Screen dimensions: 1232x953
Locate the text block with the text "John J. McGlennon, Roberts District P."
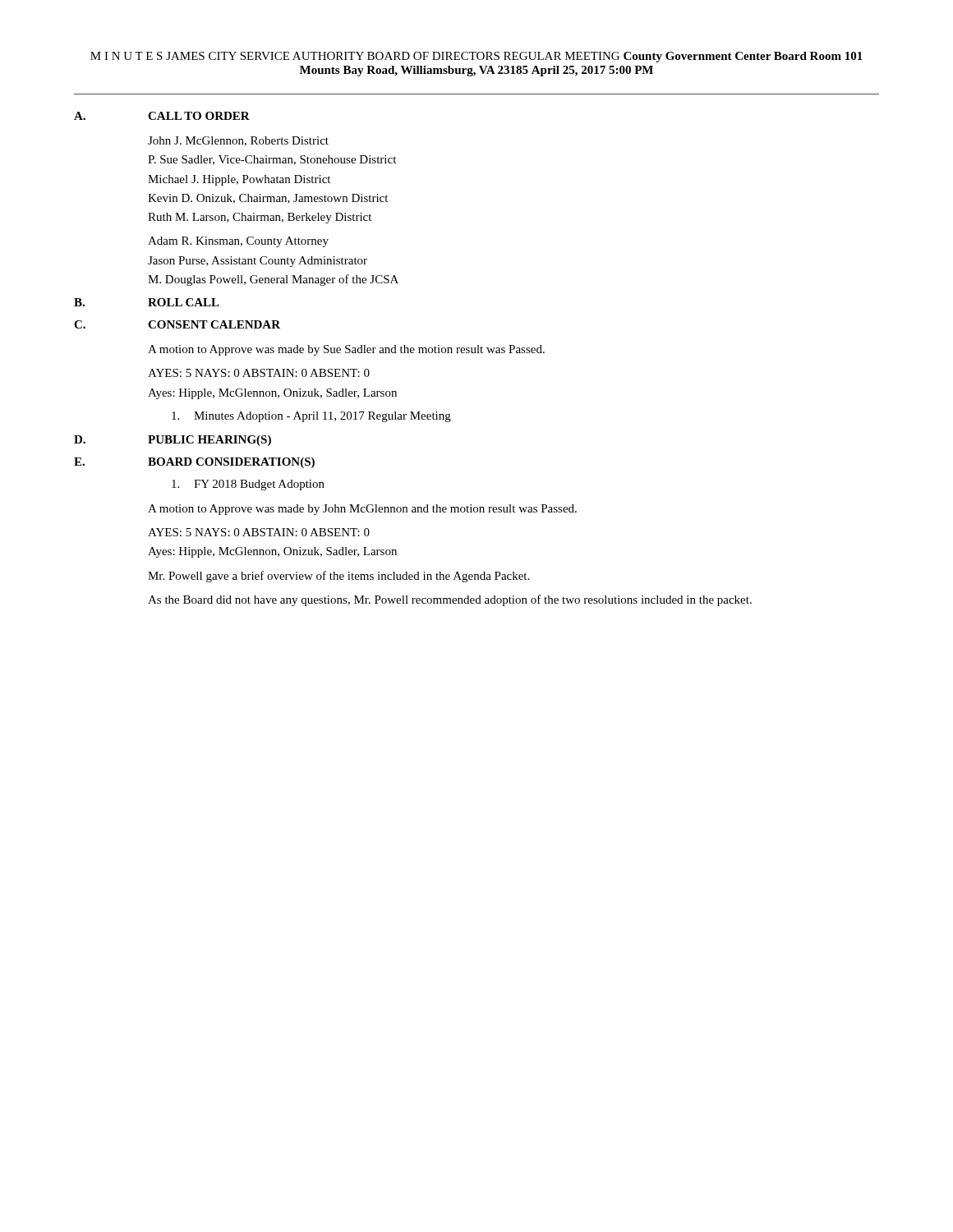pyautogui.click(x=238, y=141)
